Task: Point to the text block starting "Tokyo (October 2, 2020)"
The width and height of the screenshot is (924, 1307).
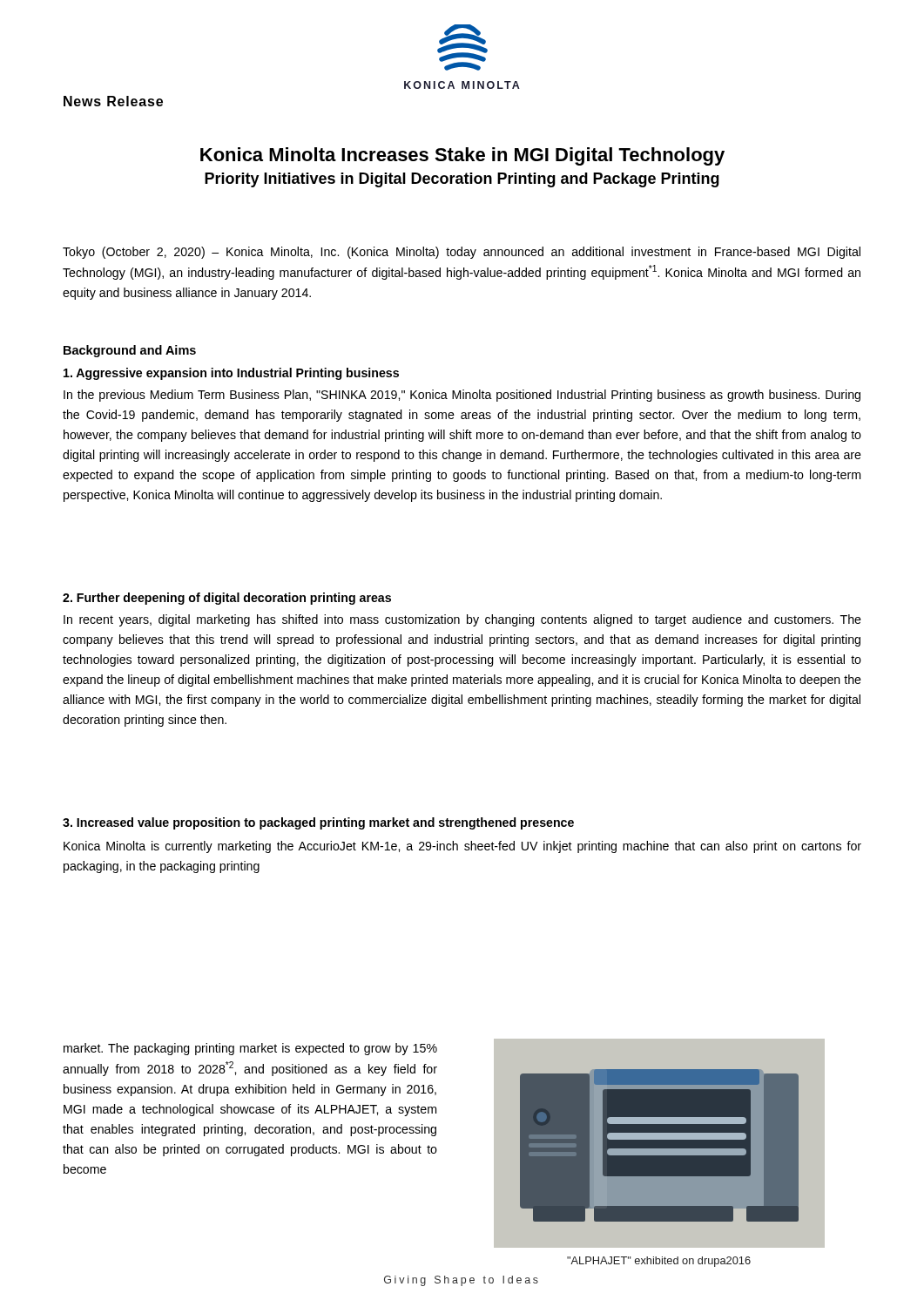Action: point(462,272)
